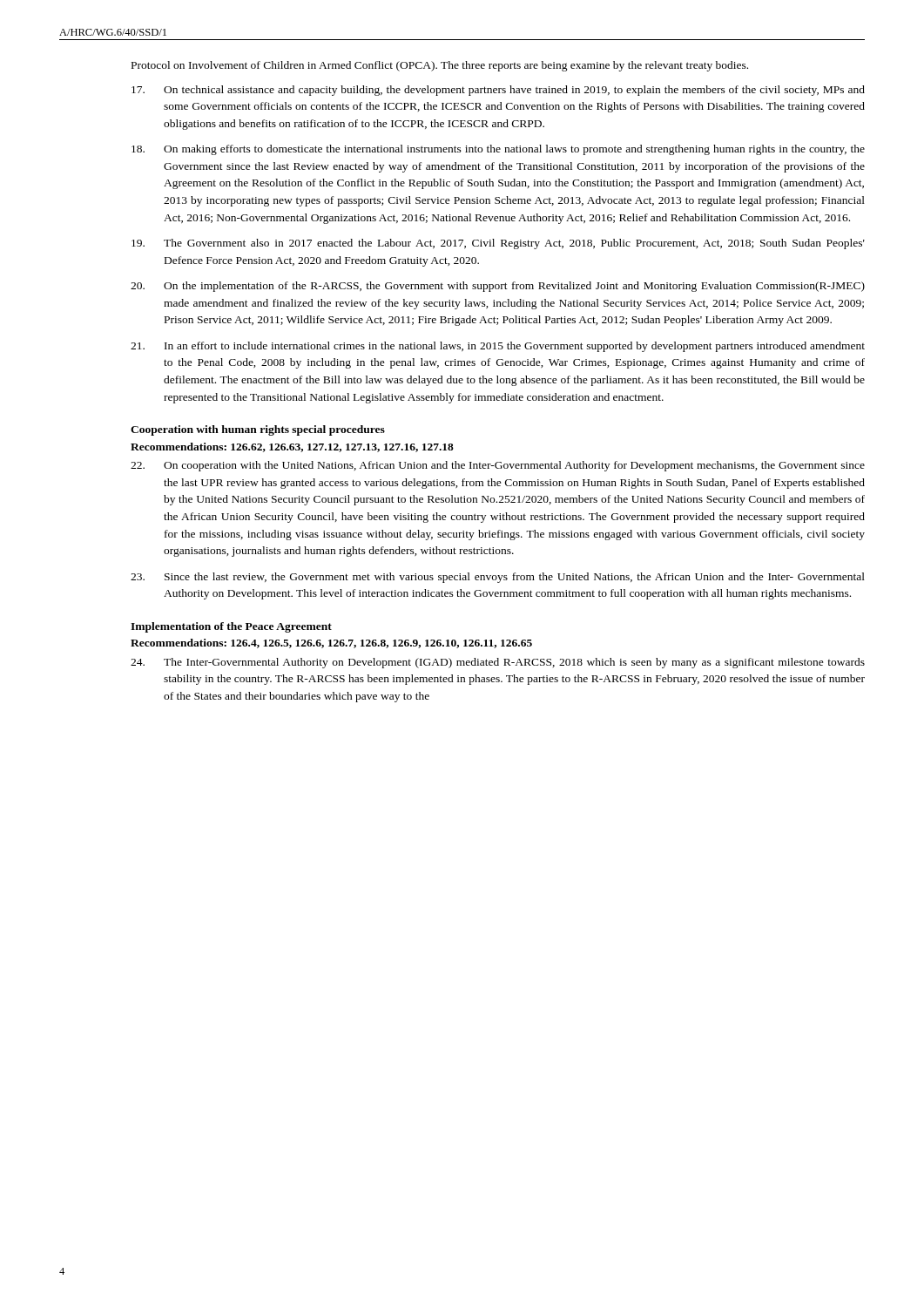Find the text block with the text "The Inter-Governmental Authority"
The image size is (924, 1307).
pos(498,679)
